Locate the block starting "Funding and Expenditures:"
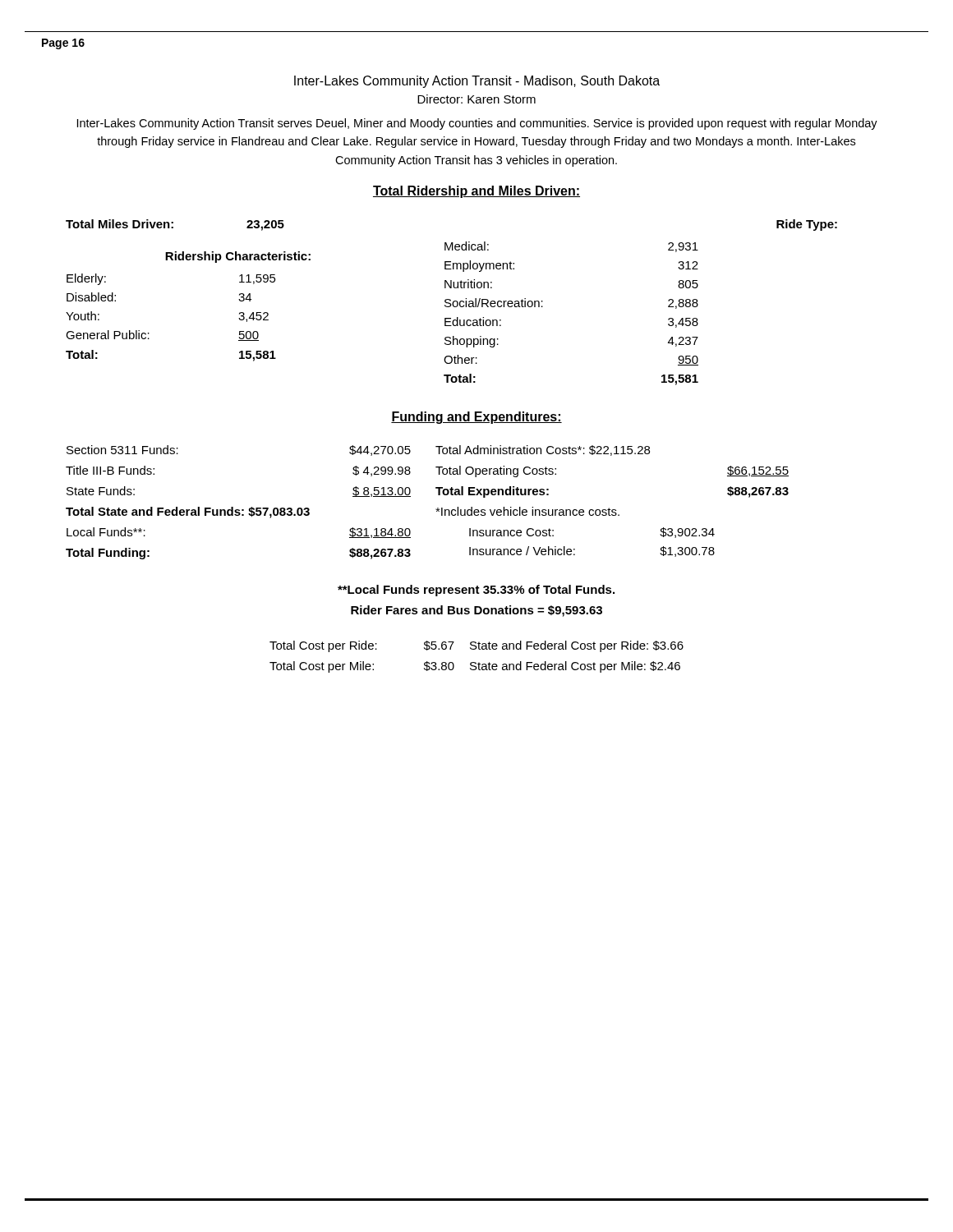 click(x=476, y=417)
